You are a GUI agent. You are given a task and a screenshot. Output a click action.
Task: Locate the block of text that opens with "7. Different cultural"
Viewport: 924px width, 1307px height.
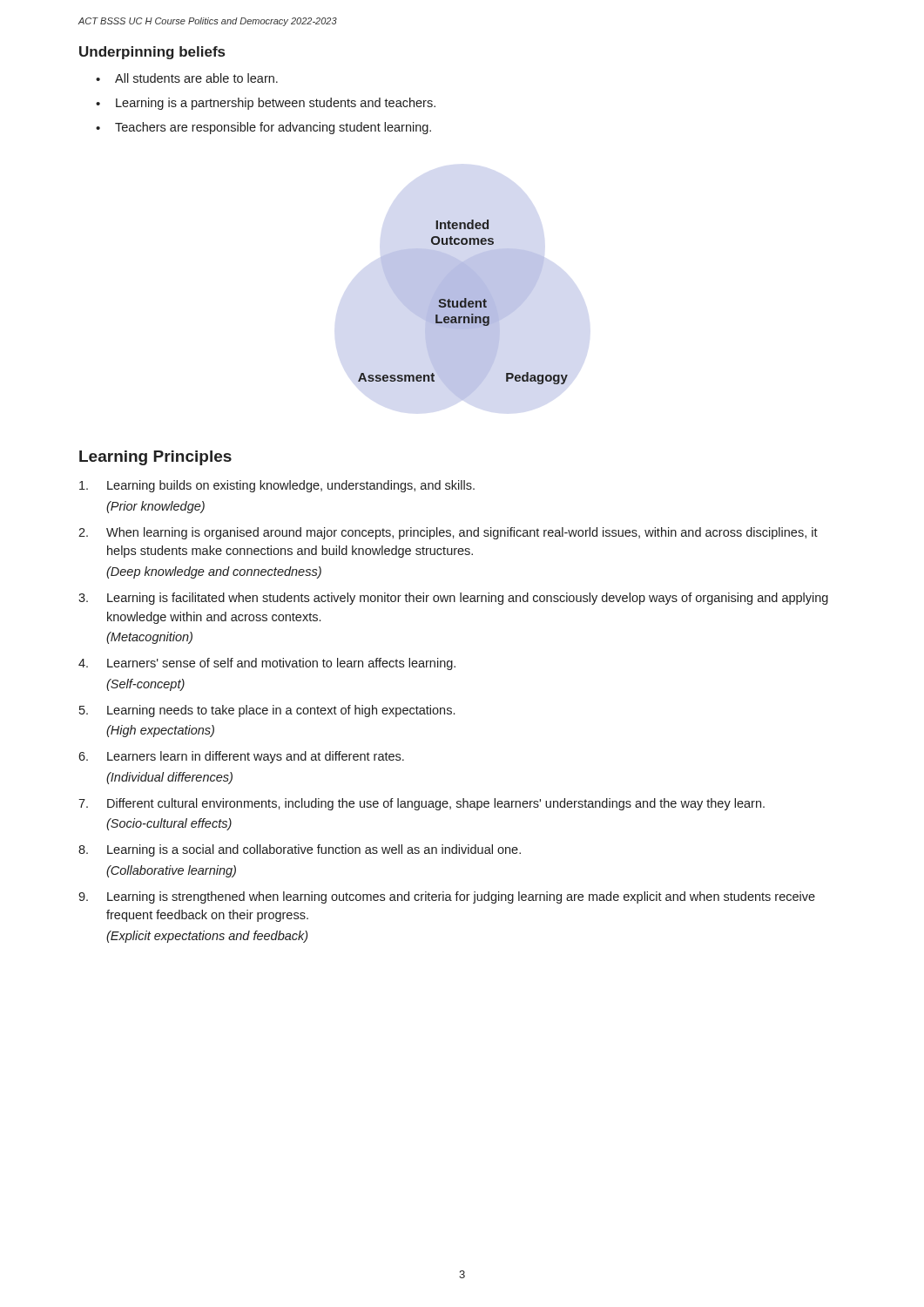462,814
